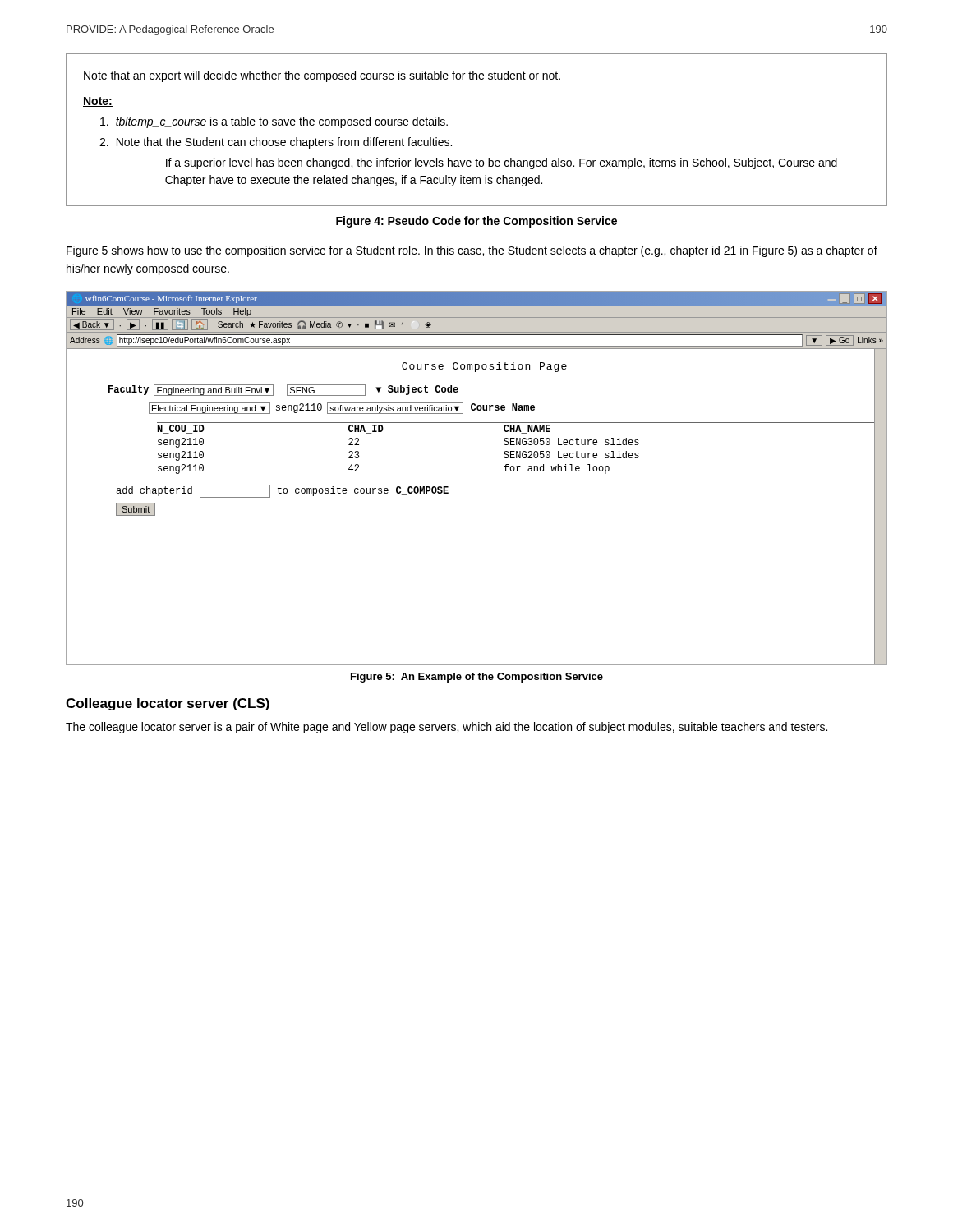Point to the block beginning "Note that an expert will decide"

[322, 76]
